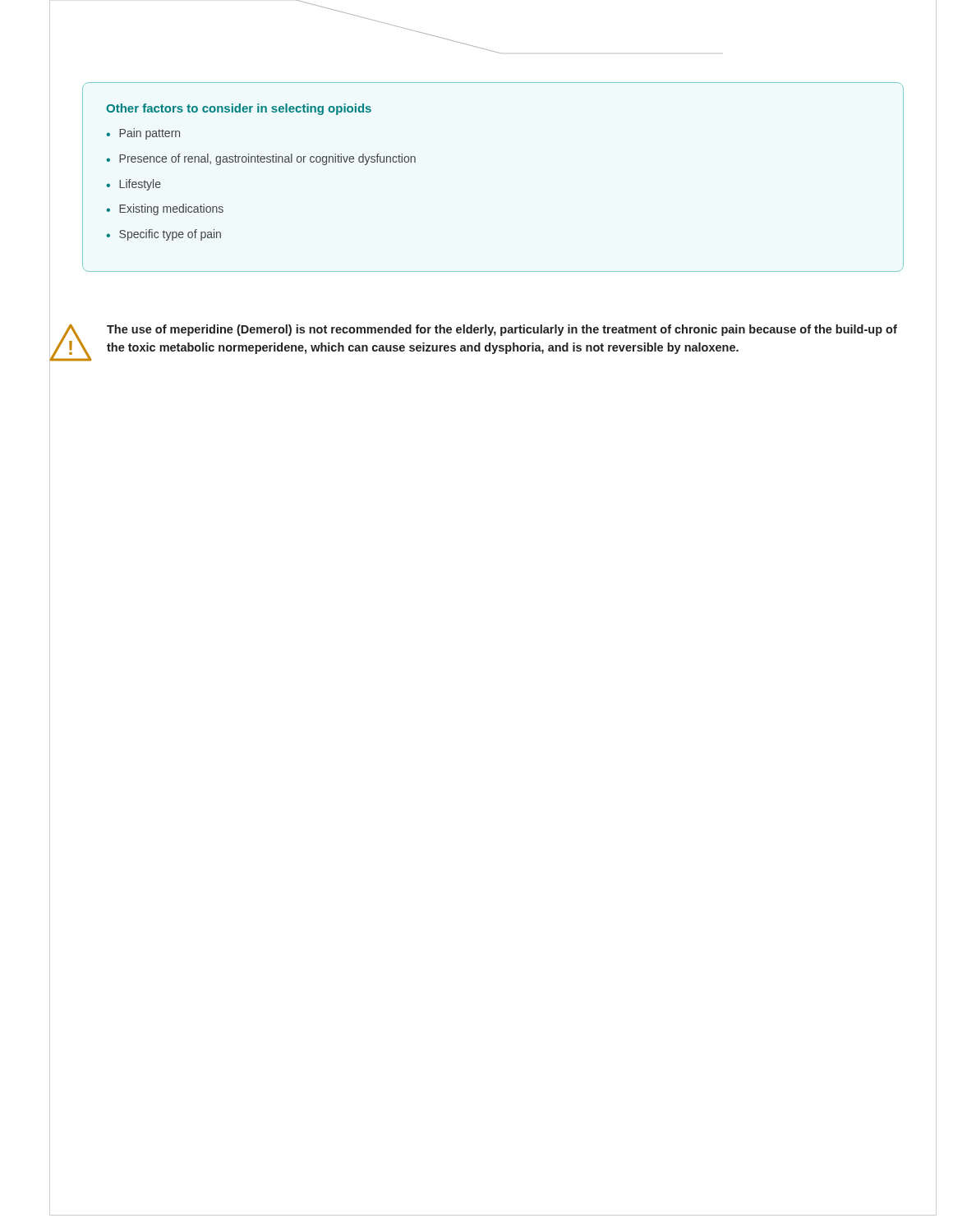Select the list item that reads "Existing medications"
The height and width of the screenshot is (1232, 953).
171,209
